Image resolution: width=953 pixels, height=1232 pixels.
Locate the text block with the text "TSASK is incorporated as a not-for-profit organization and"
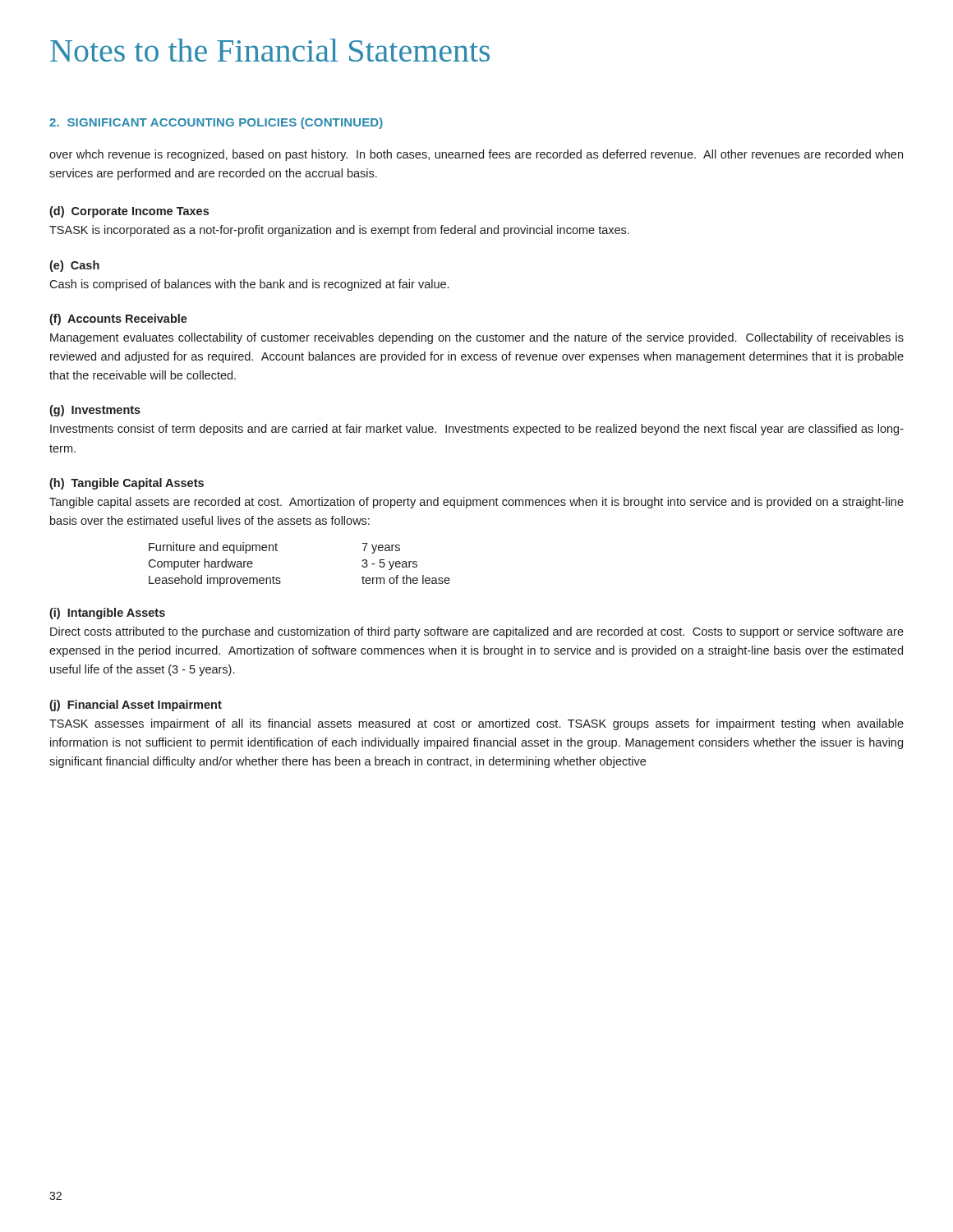[340, 230]
